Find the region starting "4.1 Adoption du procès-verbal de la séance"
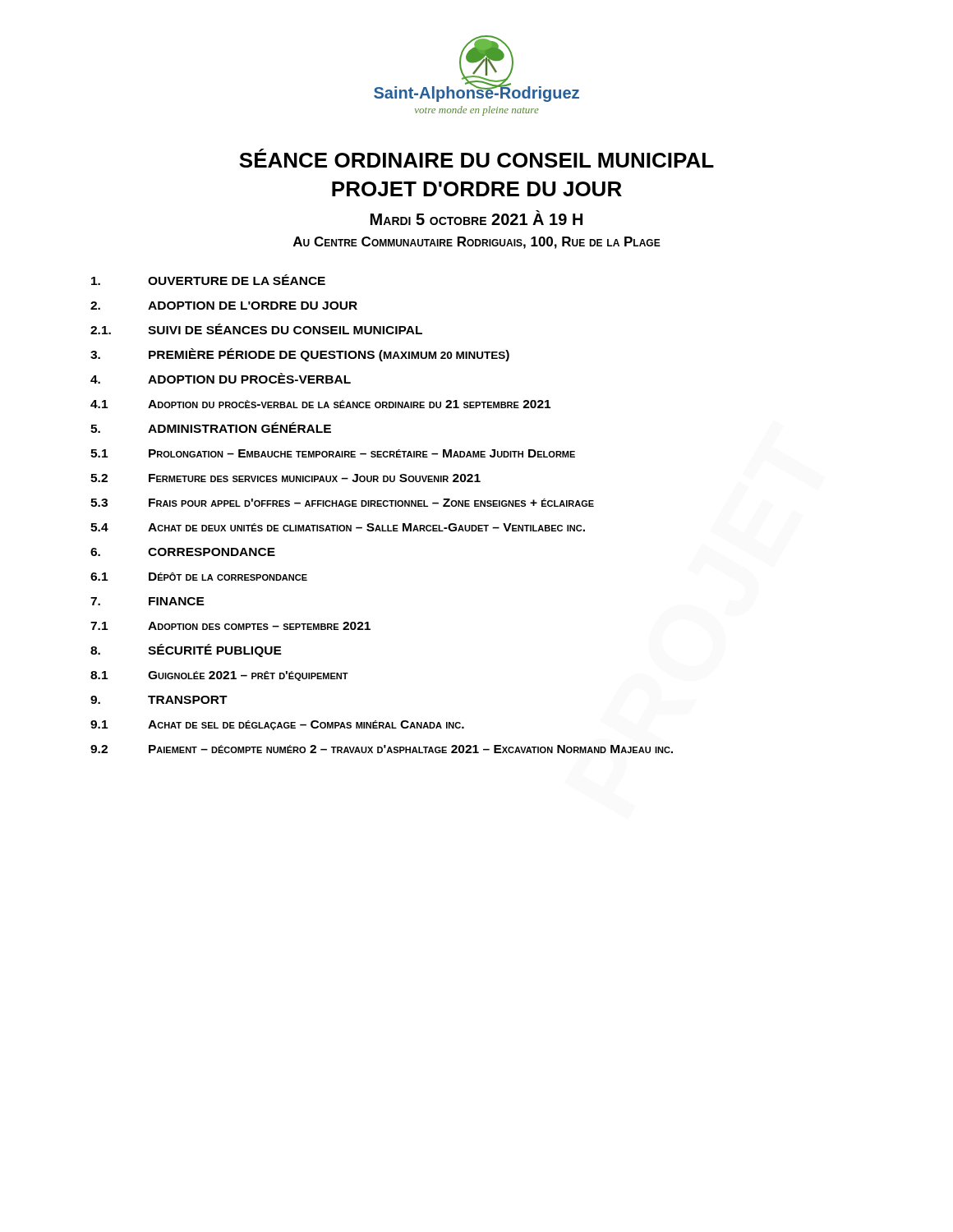The height and width of the screenshot is (1232, 953). point(476,404)
